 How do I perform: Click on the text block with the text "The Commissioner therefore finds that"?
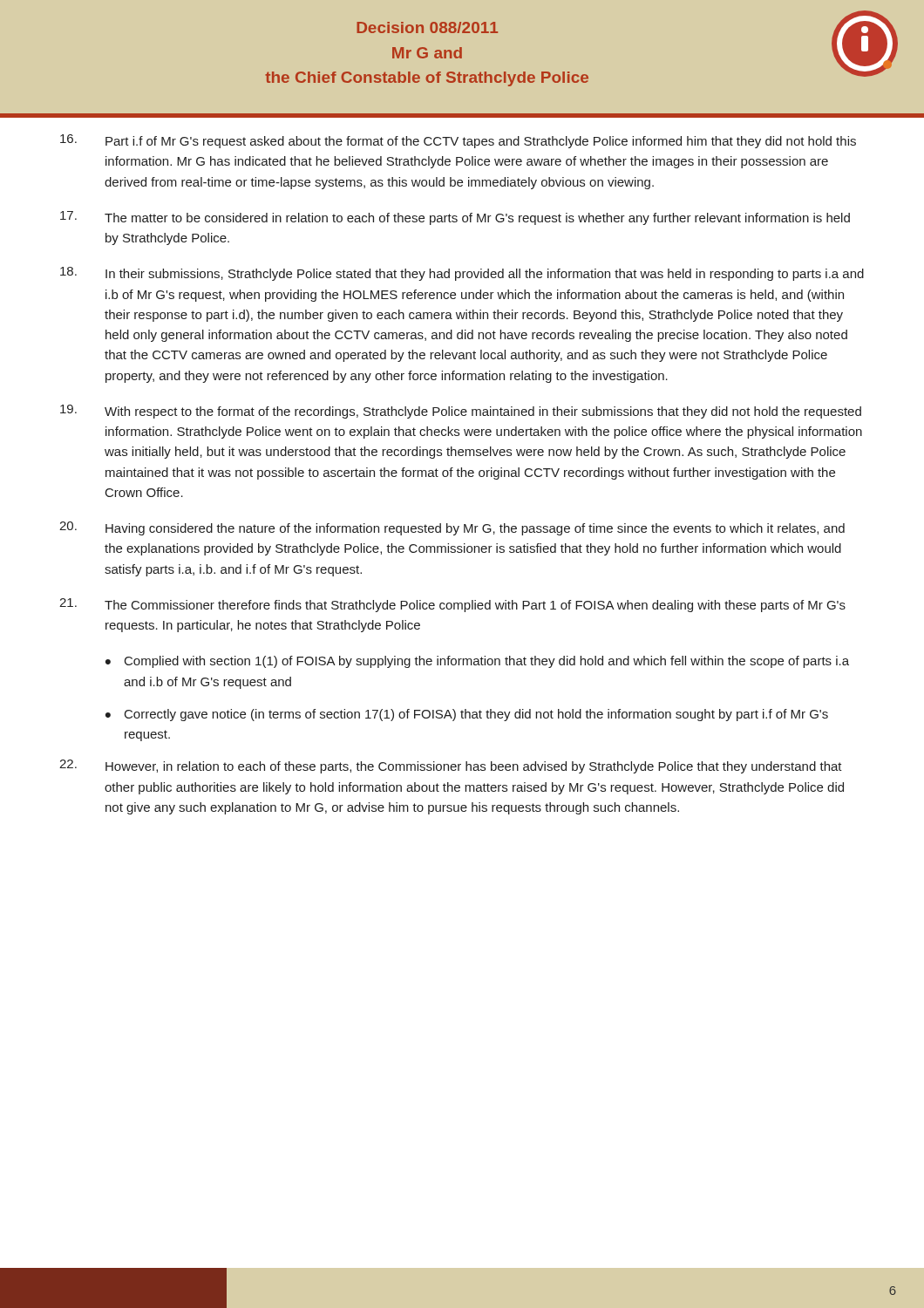tap(462, 615)
